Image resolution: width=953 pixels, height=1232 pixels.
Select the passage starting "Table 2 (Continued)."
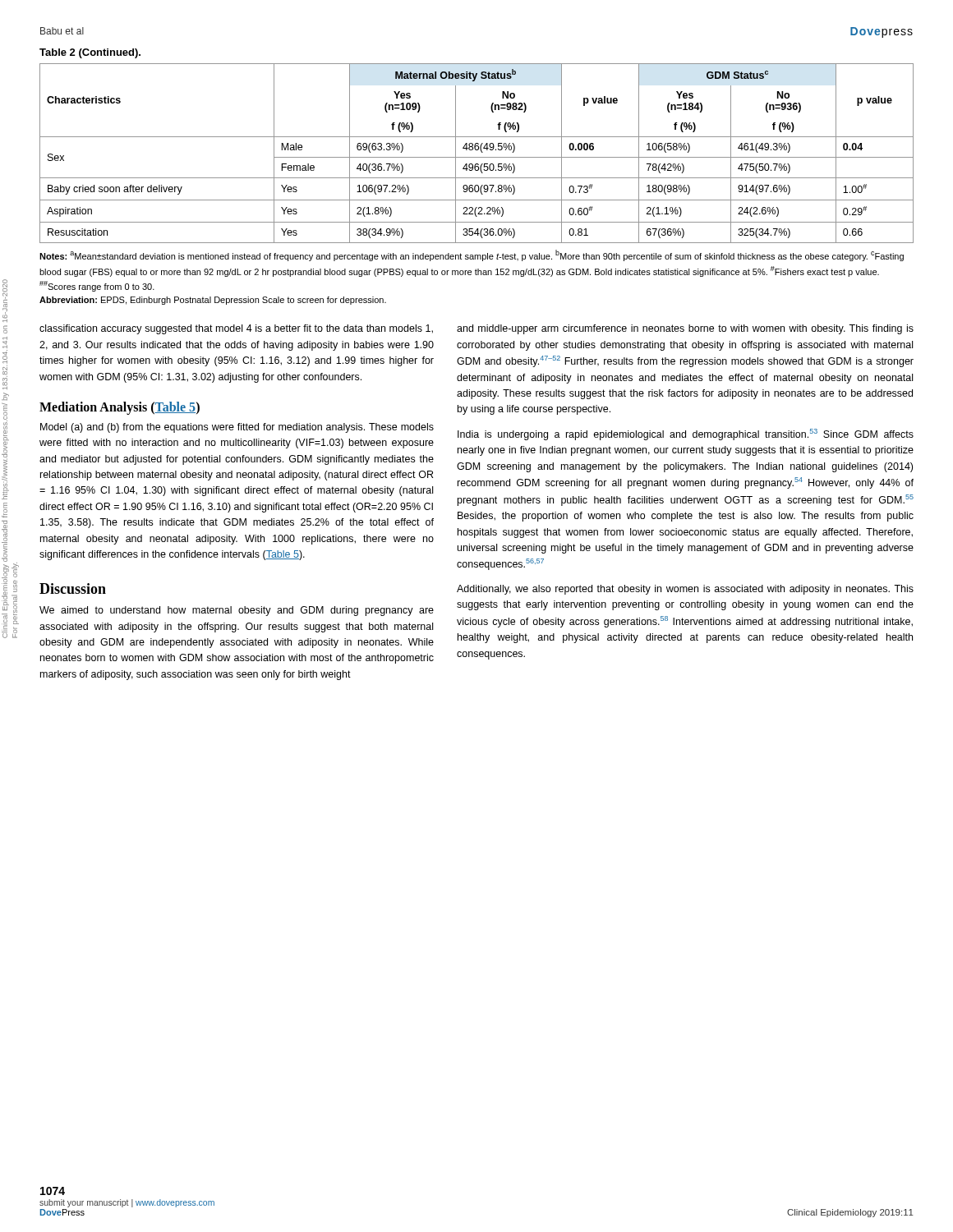[x=90, y=52]
